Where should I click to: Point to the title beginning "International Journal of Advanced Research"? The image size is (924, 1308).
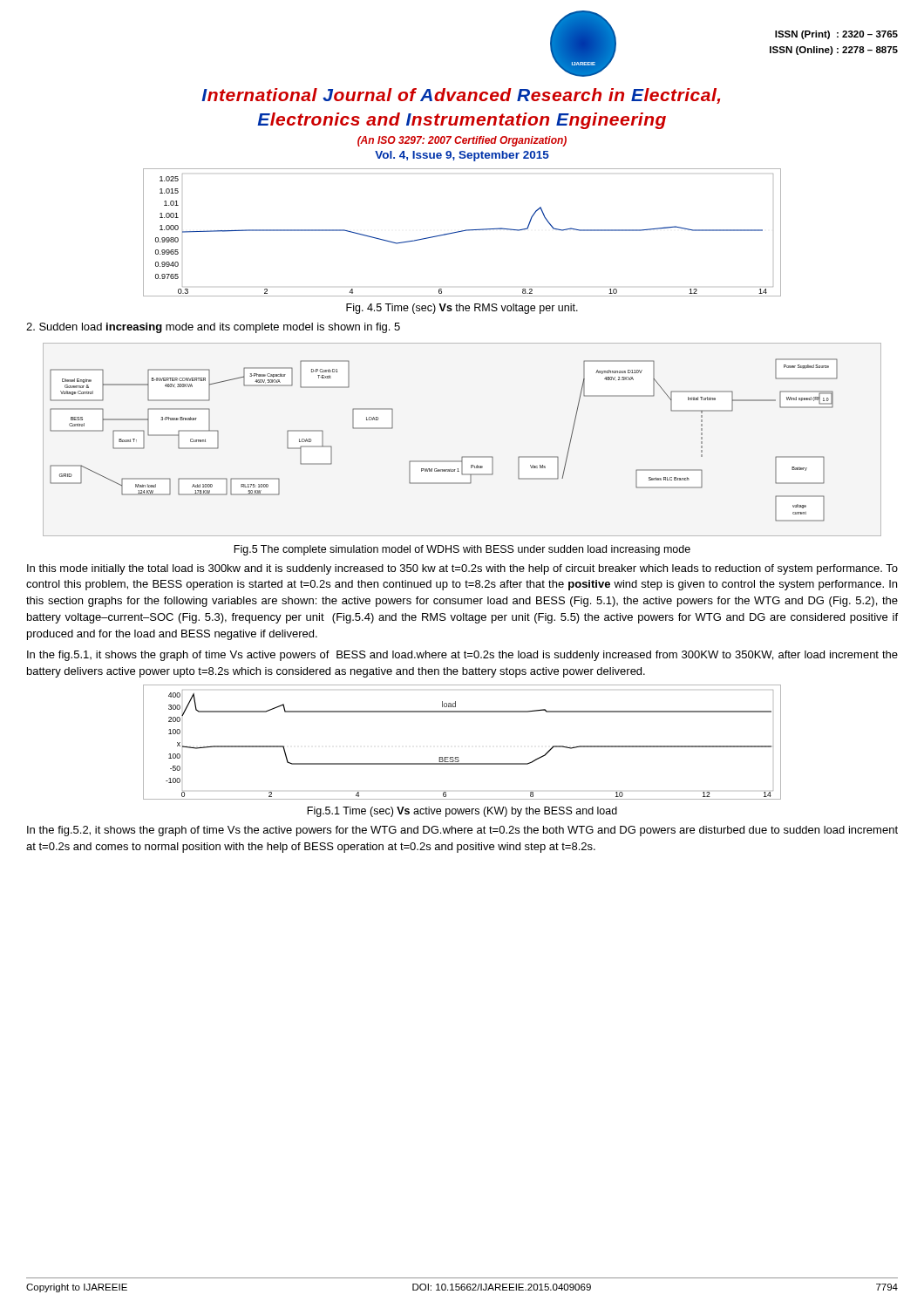(462, 108)
